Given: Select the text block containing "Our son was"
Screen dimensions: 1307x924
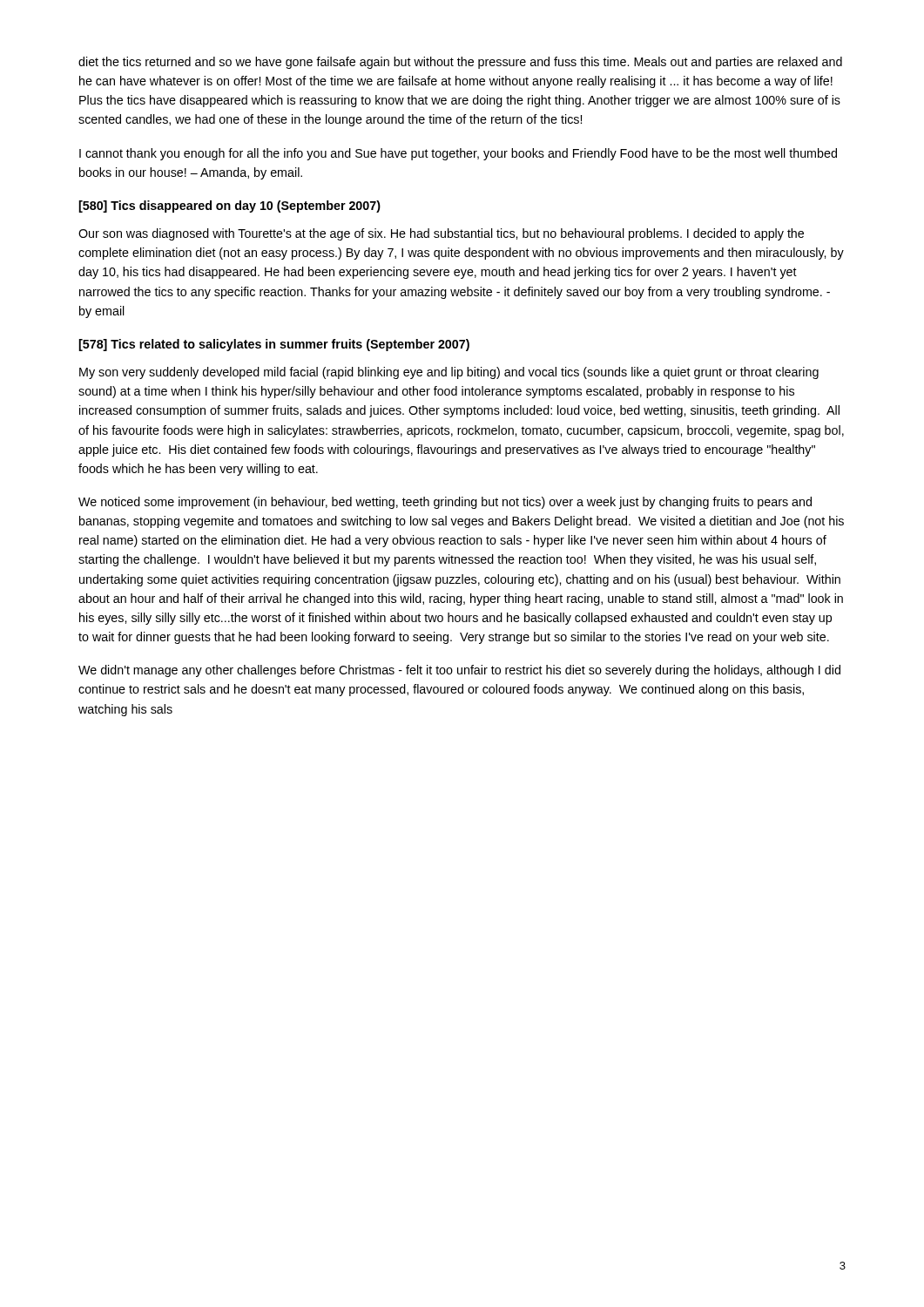Looking at the screenshot, I should pos(461,272).
